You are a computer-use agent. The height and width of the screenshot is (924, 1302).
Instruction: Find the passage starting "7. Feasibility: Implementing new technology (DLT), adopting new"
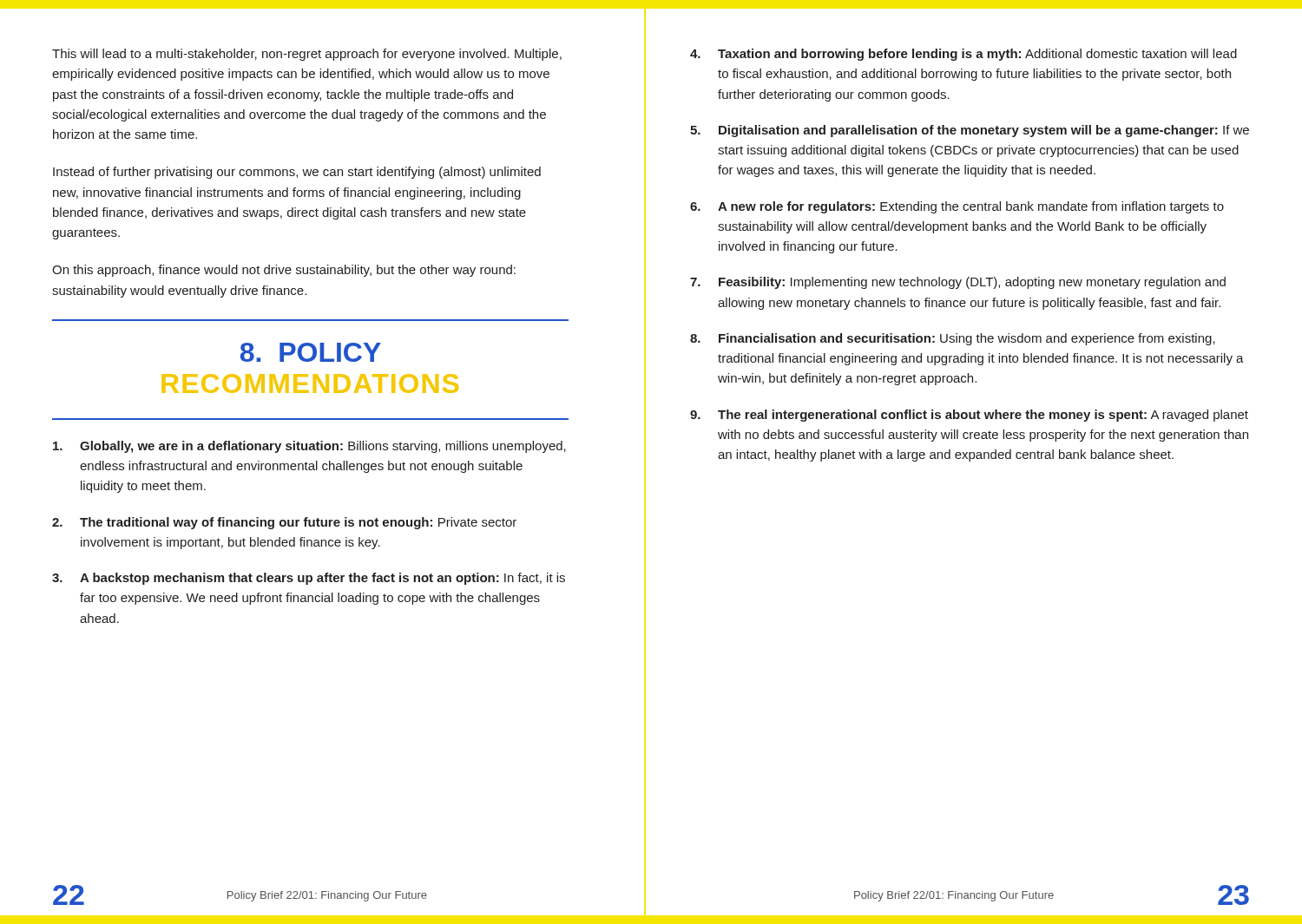click(x=970, y=292)
